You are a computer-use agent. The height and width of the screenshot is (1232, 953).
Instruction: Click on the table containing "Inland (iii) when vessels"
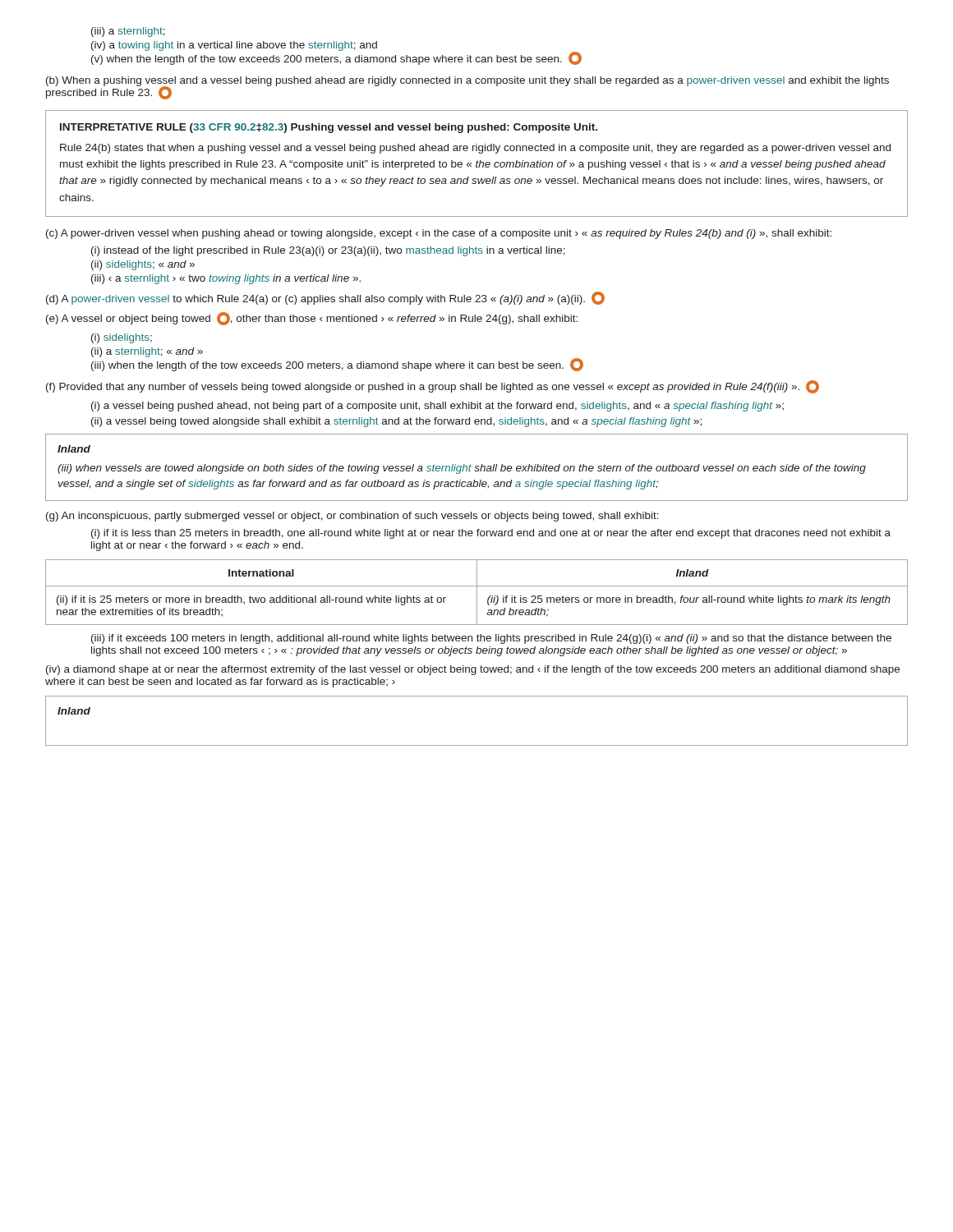(x=476, y=467)
